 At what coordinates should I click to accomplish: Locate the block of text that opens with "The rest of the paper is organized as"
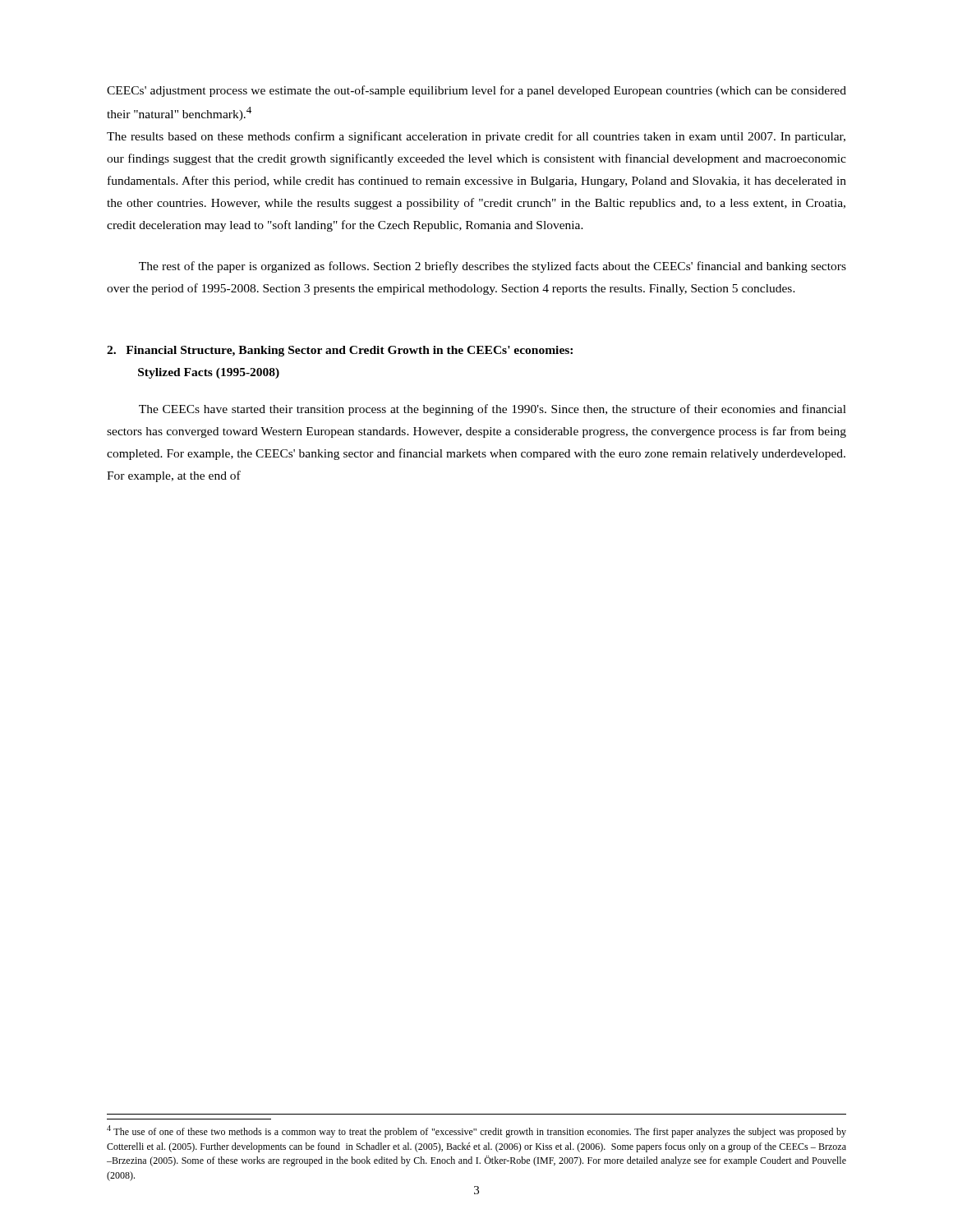point(476,277)
